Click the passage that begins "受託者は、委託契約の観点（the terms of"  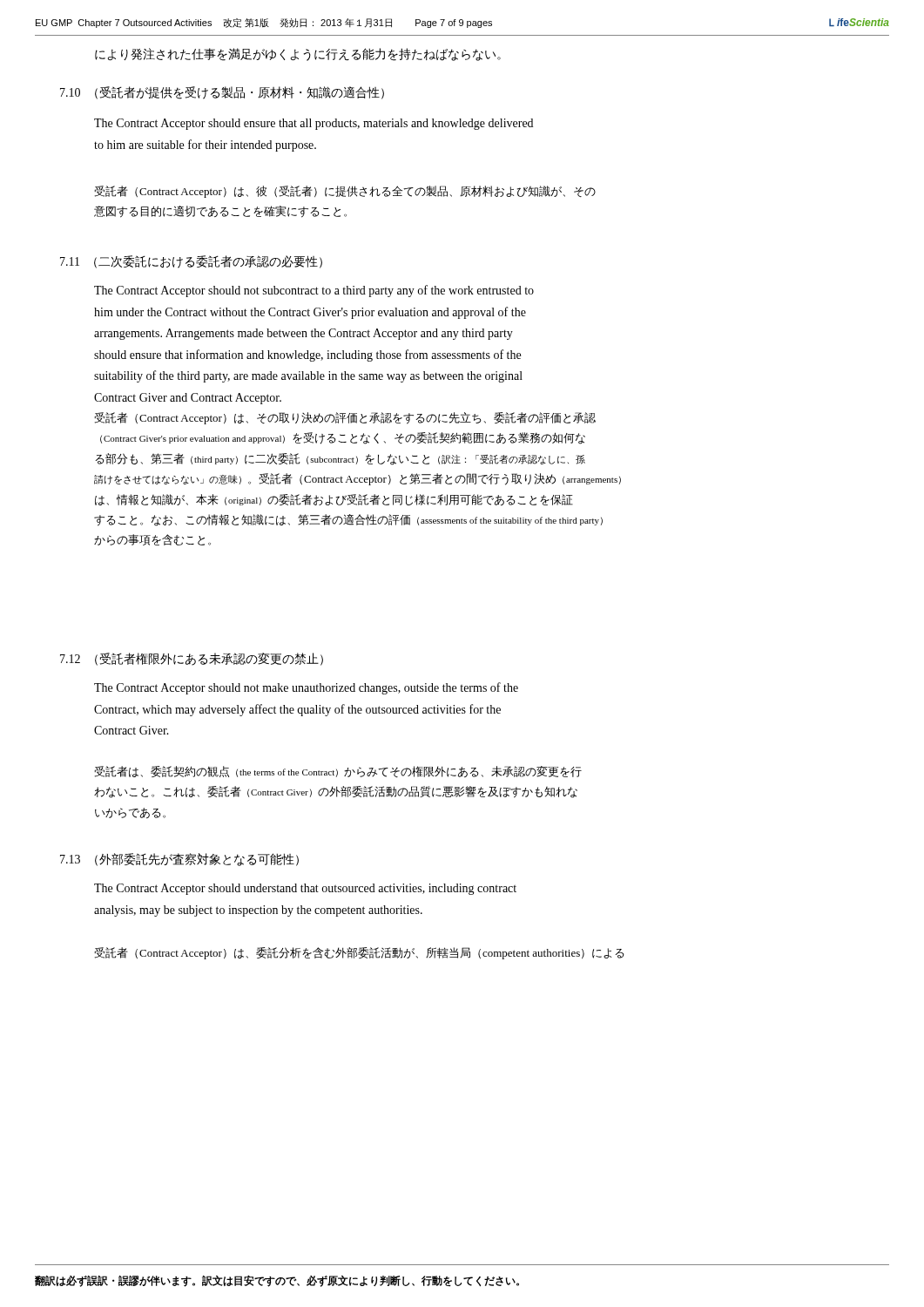(x=338, y=792)
